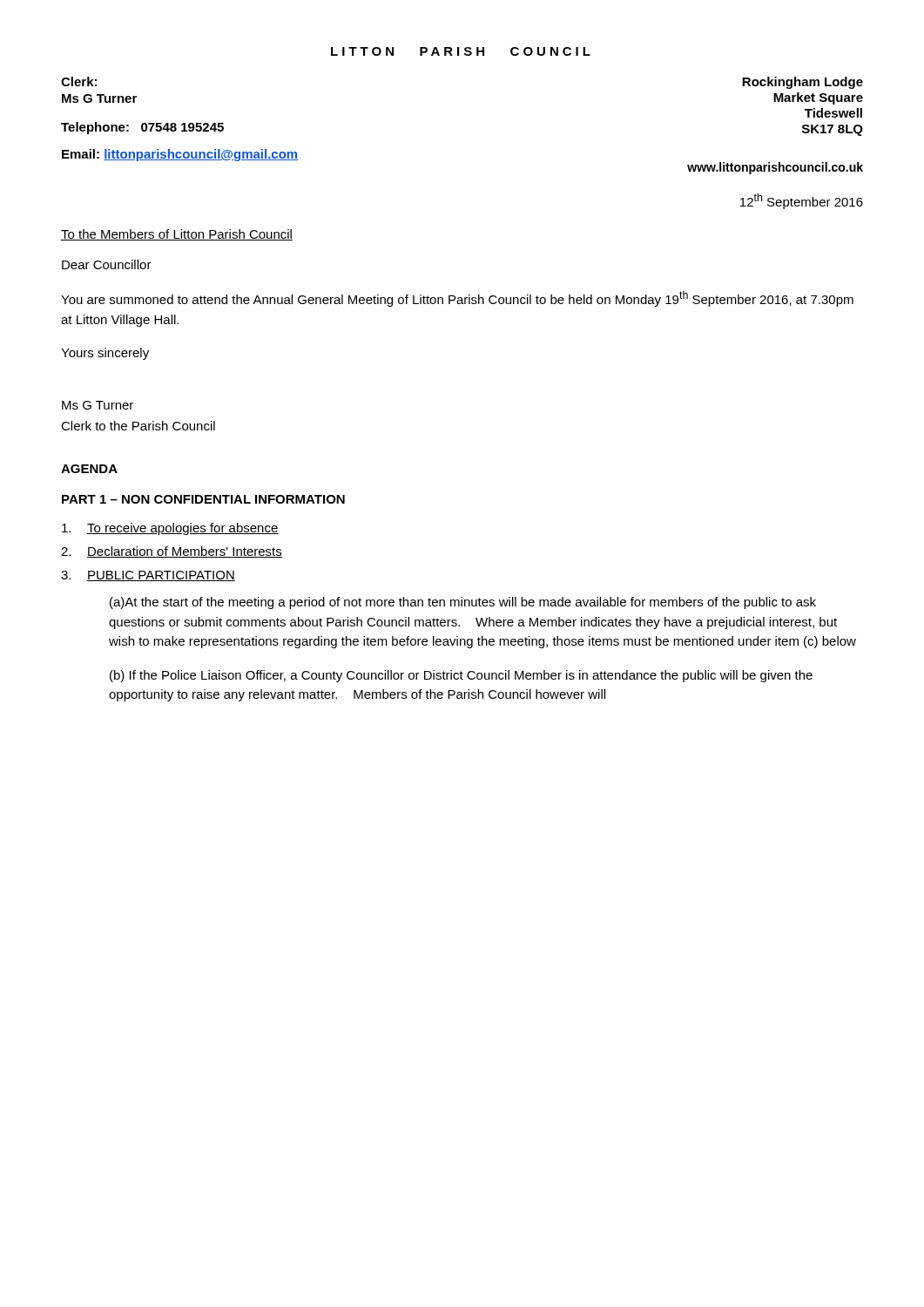Click on the text starting "PART 1 – NON CONFIDENTIAL INFORMATION"
This screenshot has height=1307, width=924.
pyautogui.click(x=203, y=499)
